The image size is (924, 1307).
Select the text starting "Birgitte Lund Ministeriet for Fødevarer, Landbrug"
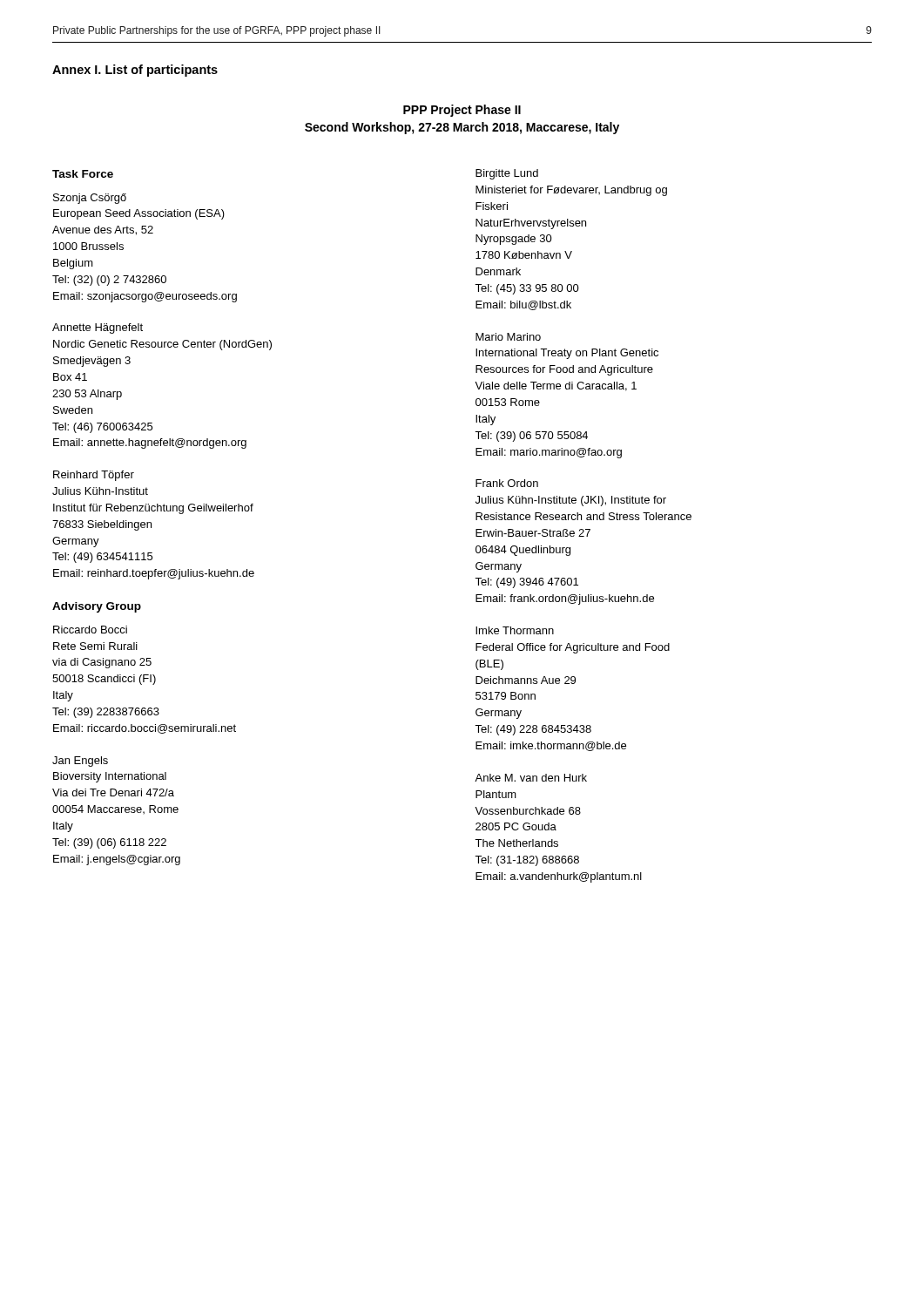point(507,174)
